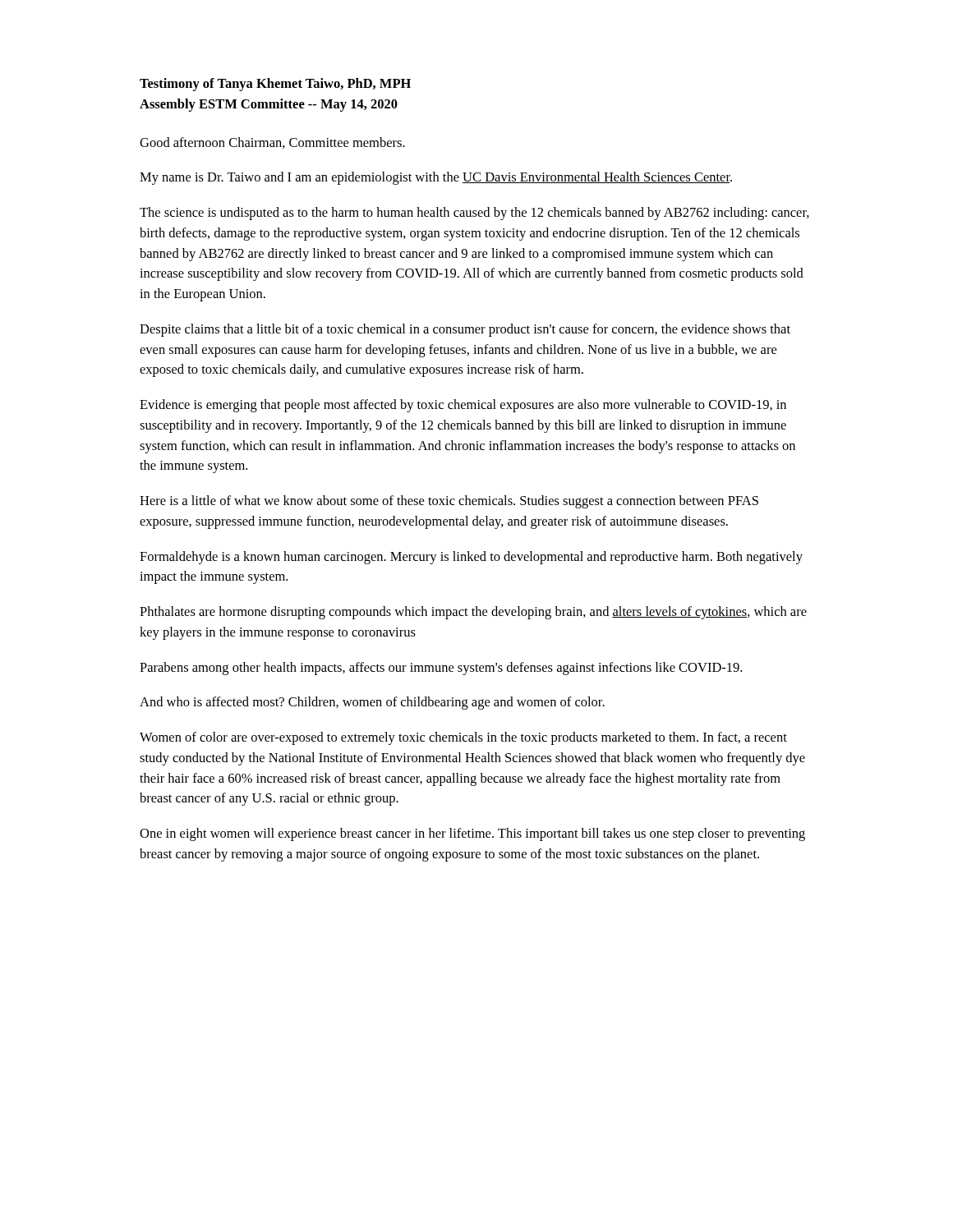Where is the title that starts "Testimony of Tanya Khemet Taiwo, PhD, MPH Assembly"?
953x1232 pixels.
[x=275, y=94]
